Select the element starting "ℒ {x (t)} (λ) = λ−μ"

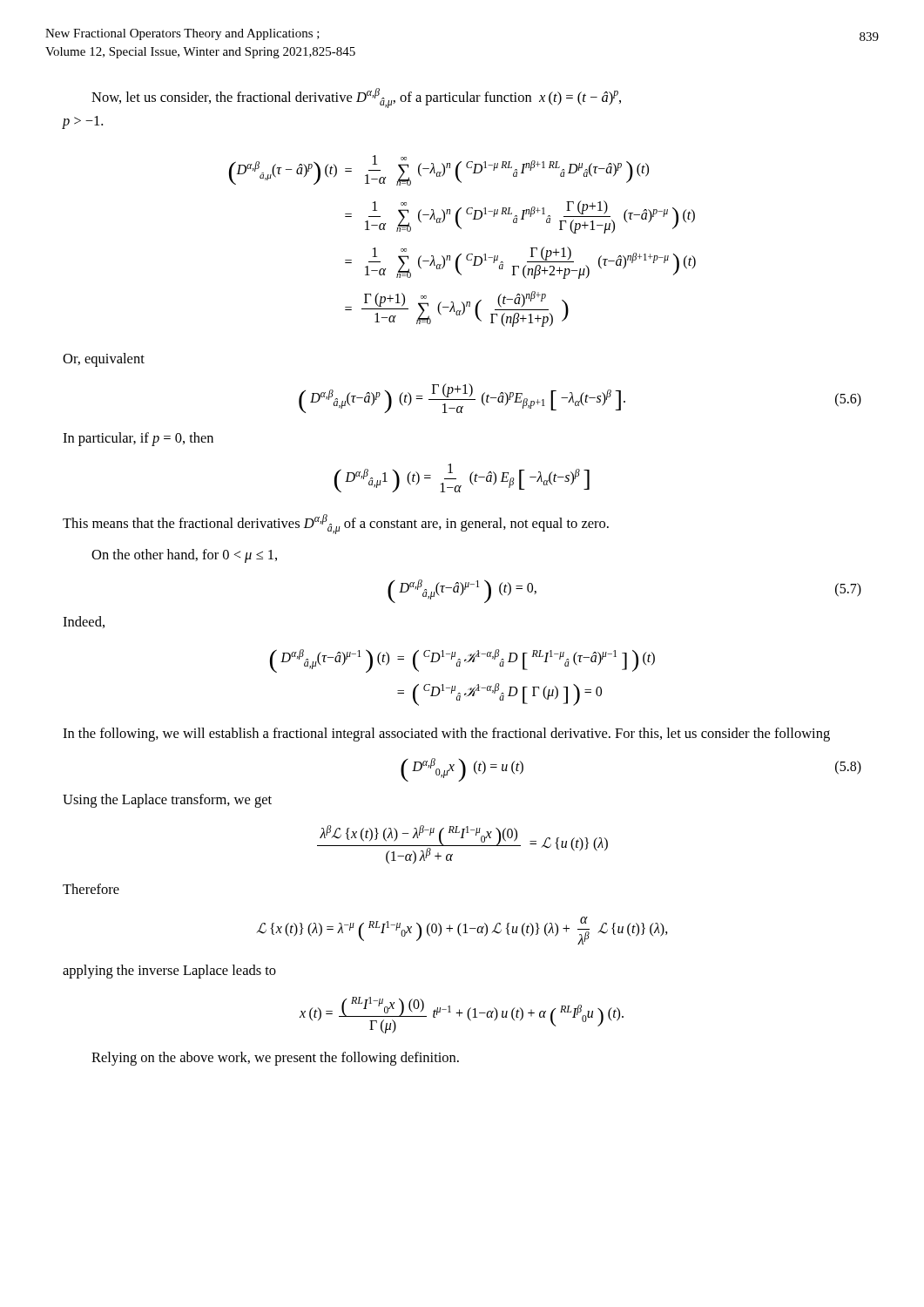click(462, 930)
